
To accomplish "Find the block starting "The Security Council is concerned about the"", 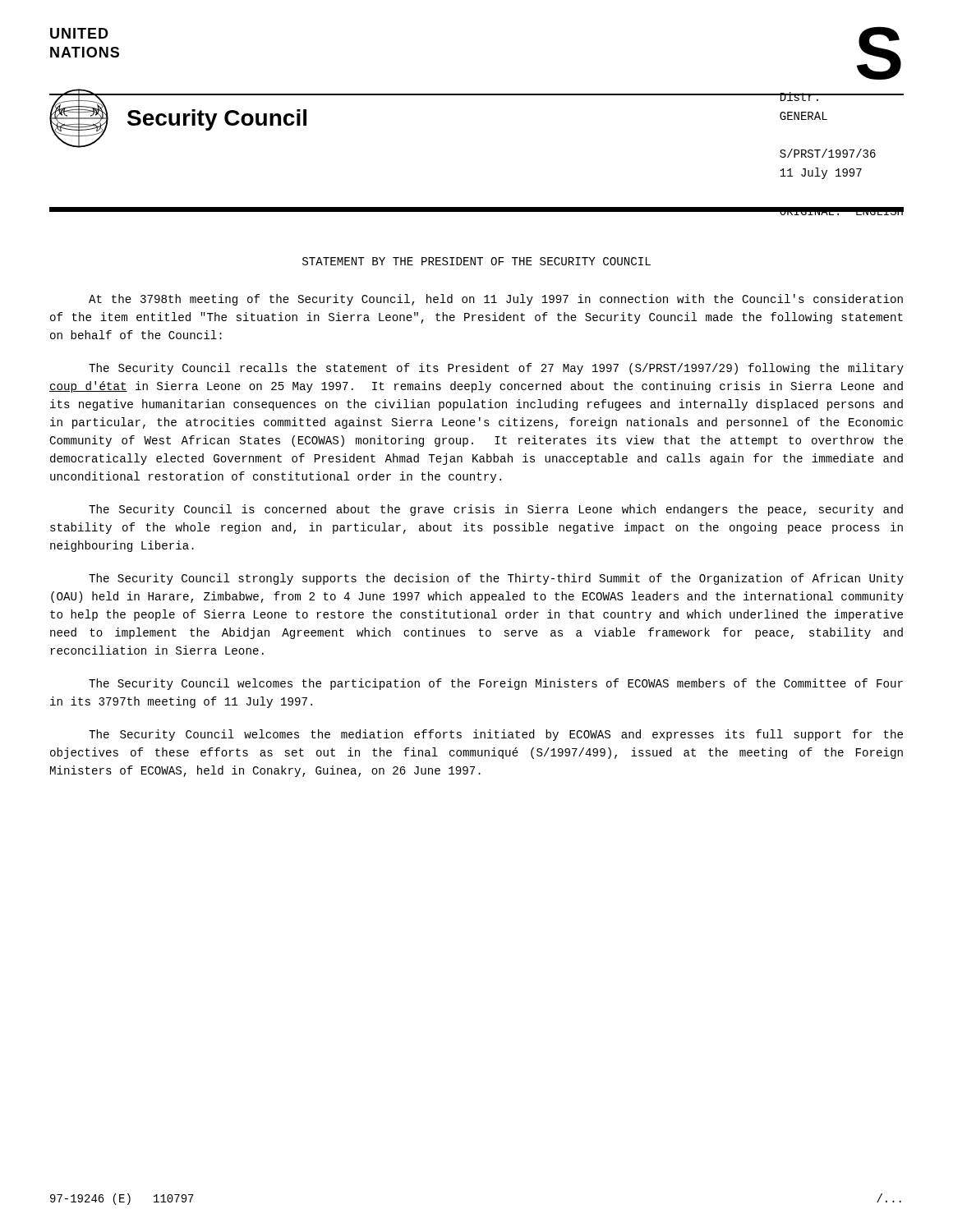I will [476, 528].
